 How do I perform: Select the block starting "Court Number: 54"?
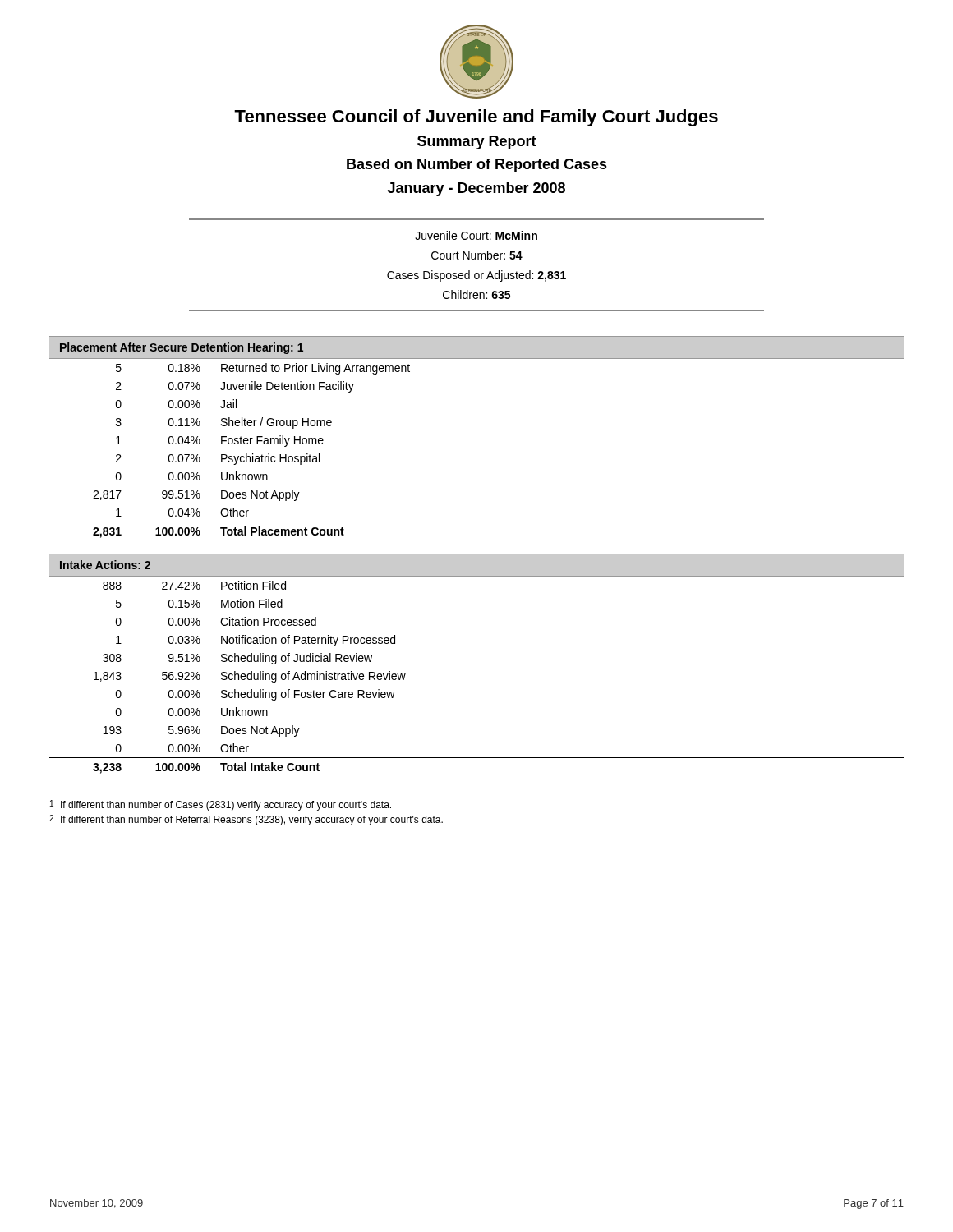pos(476,256)
